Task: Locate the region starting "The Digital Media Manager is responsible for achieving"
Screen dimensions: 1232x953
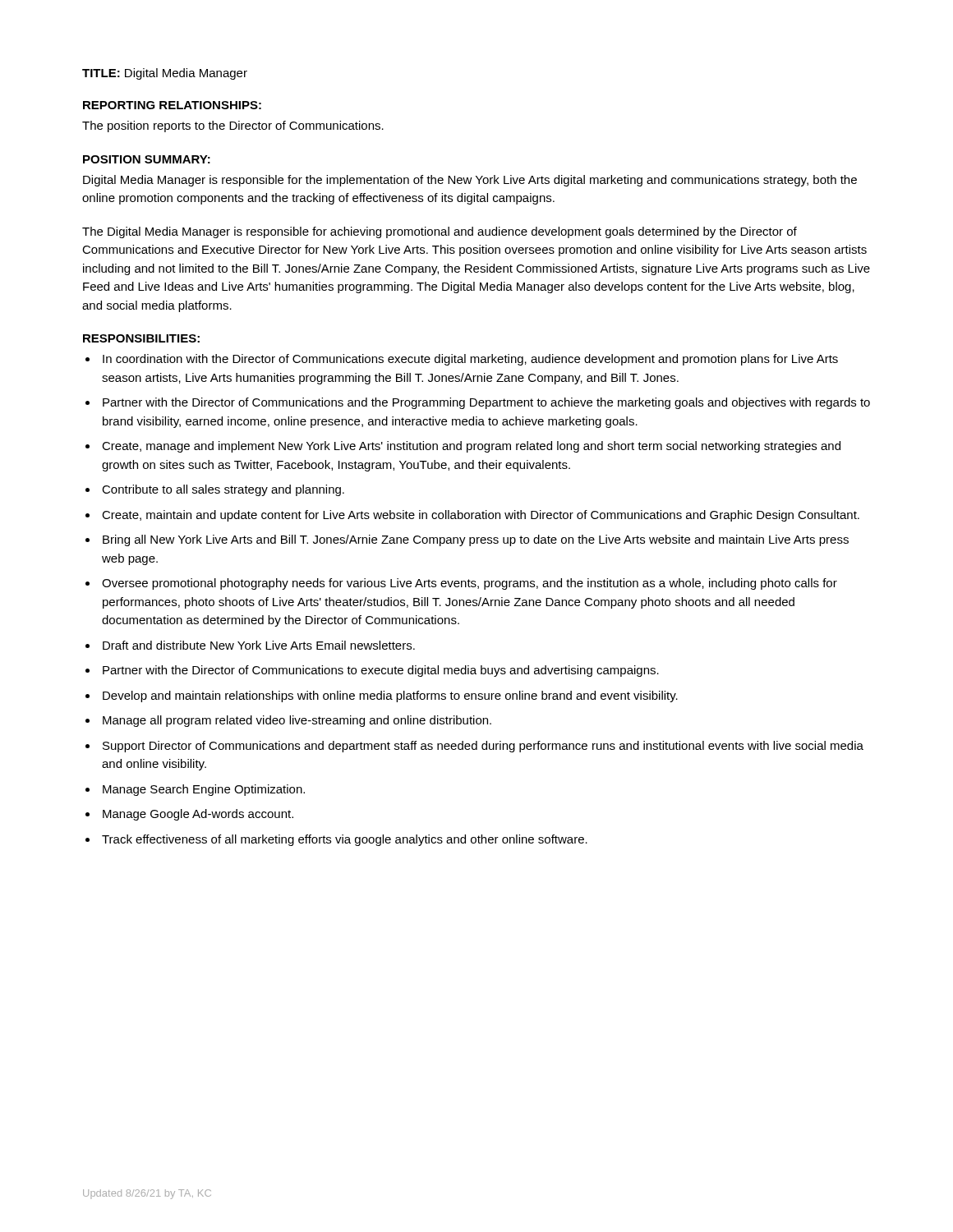Action: pyautogui.click(x=476, y=268)
